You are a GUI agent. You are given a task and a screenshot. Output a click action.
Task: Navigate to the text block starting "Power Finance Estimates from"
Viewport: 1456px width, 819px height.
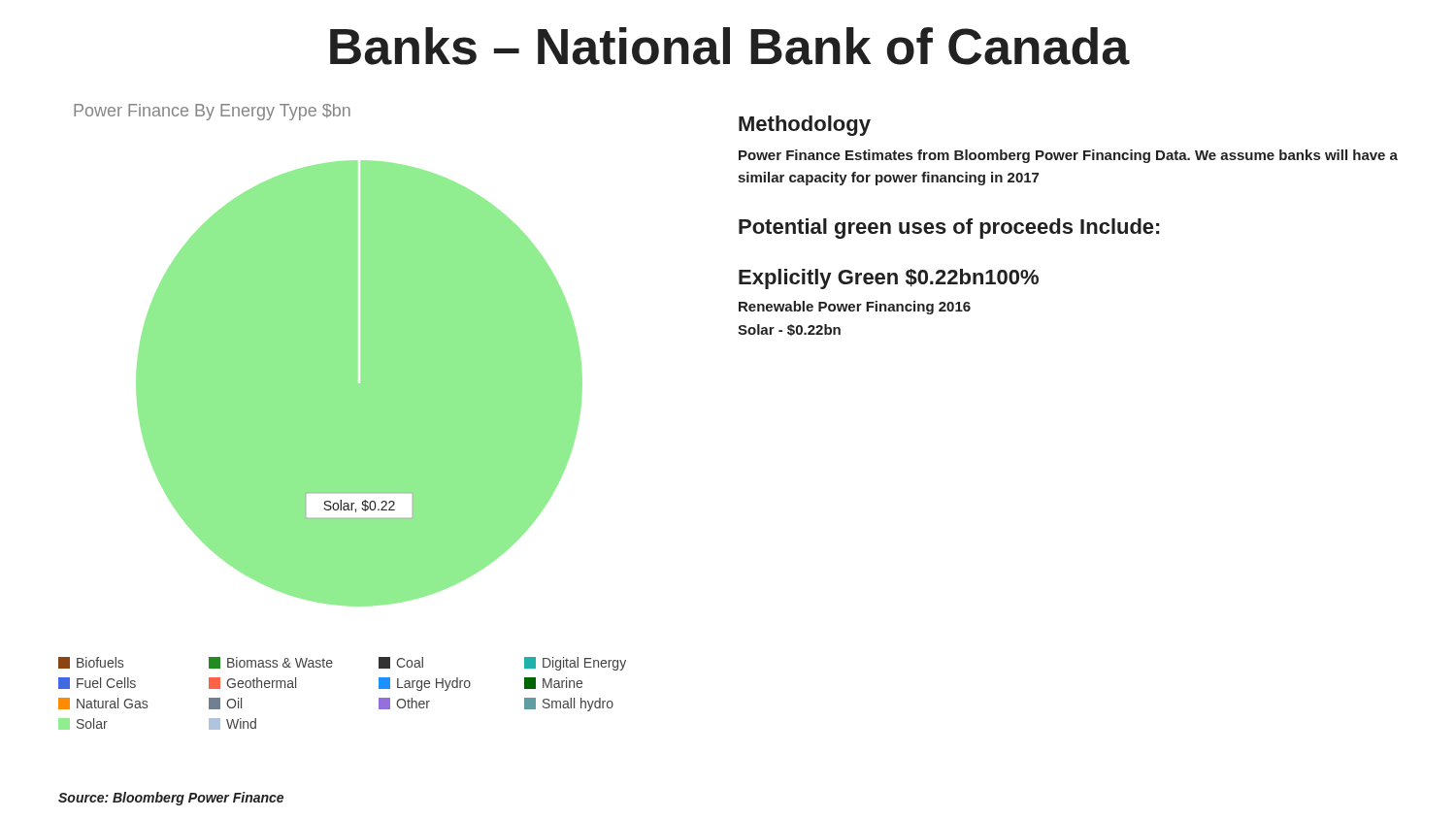pos(1068,166)
